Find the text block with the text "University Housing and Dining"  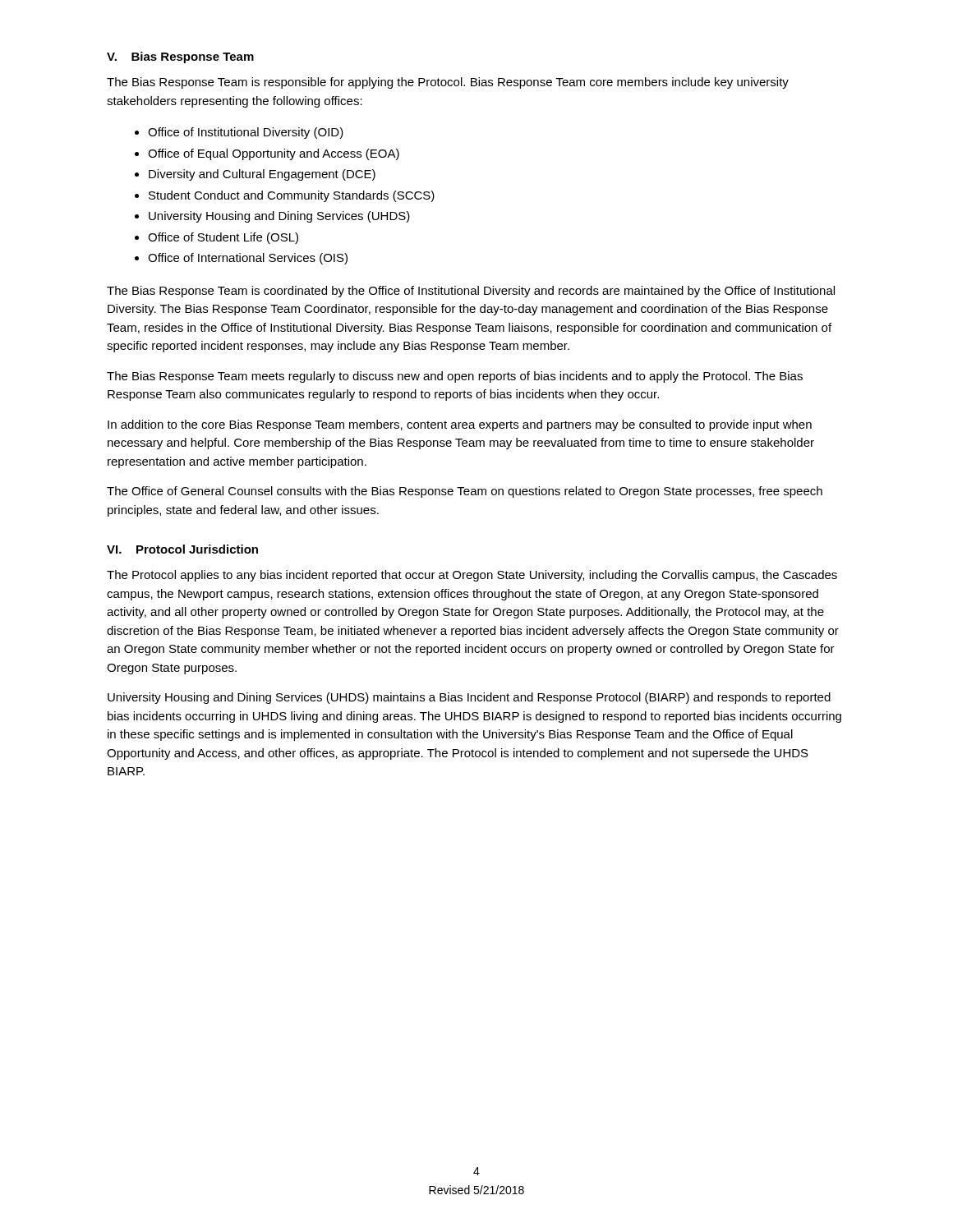pos(474,734)
